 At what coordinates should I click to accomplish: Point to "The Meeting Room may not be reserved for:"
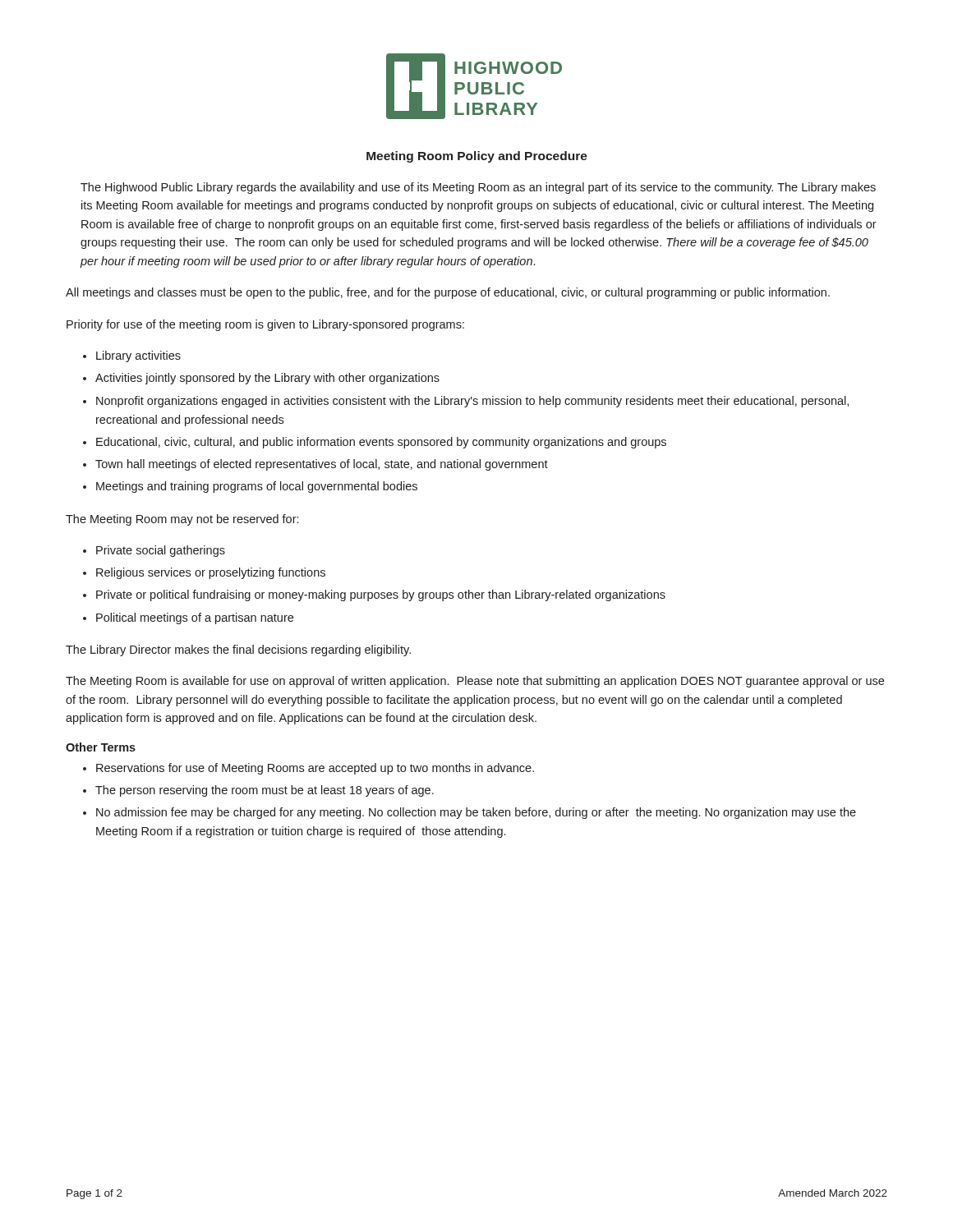183,519
